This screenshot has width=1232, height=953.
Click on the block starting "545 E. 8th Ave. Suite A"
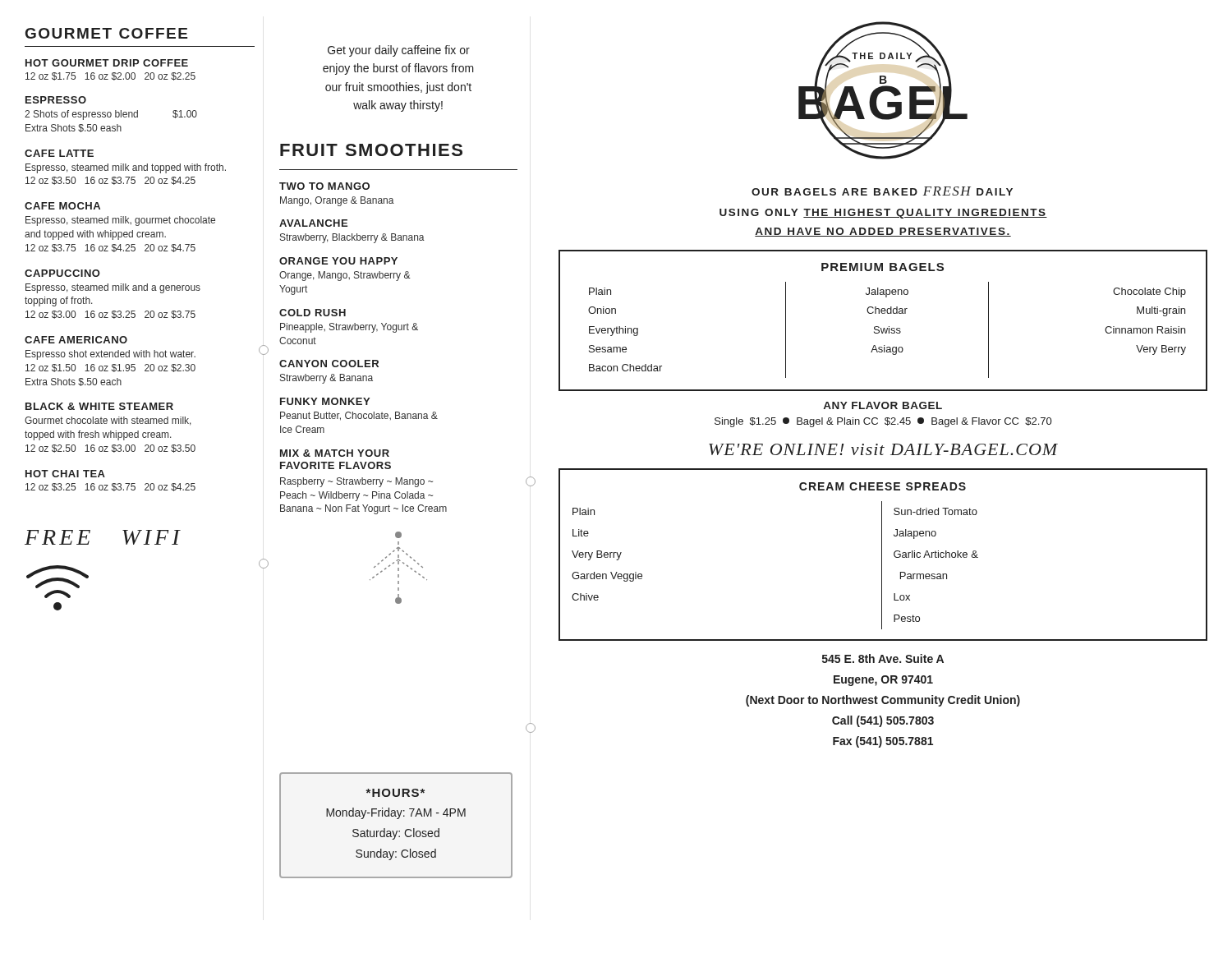coord(883,700)
